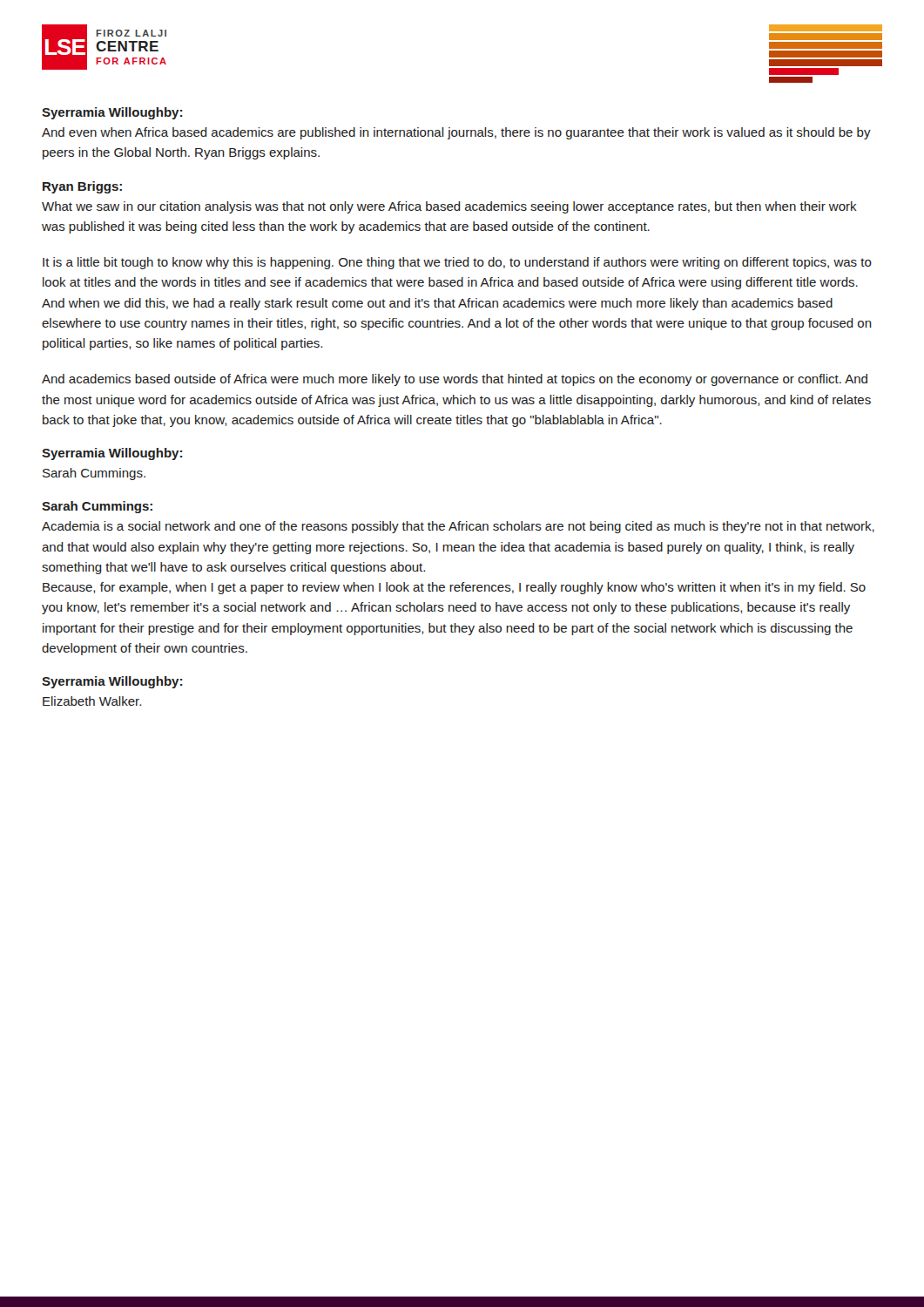Viewport: 924px width, 1307px height.
Task: Select the block starting "And academics based outside of Africa"
Action: pyautogui.click(x=456, y=399)
